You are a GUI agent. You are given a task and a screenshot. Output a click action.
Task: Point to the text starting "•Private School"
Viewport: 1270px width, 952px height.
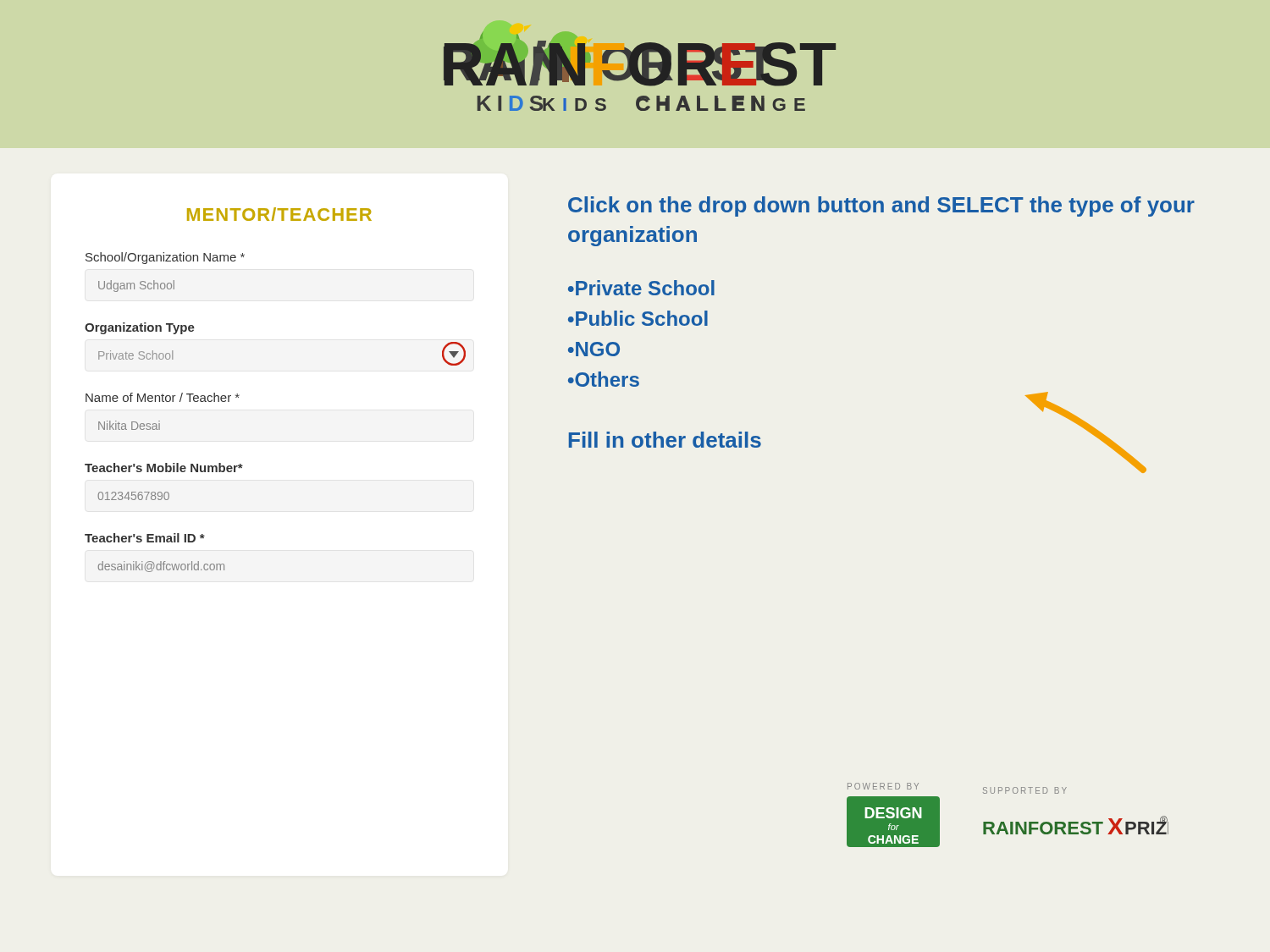tap(641, 288)
